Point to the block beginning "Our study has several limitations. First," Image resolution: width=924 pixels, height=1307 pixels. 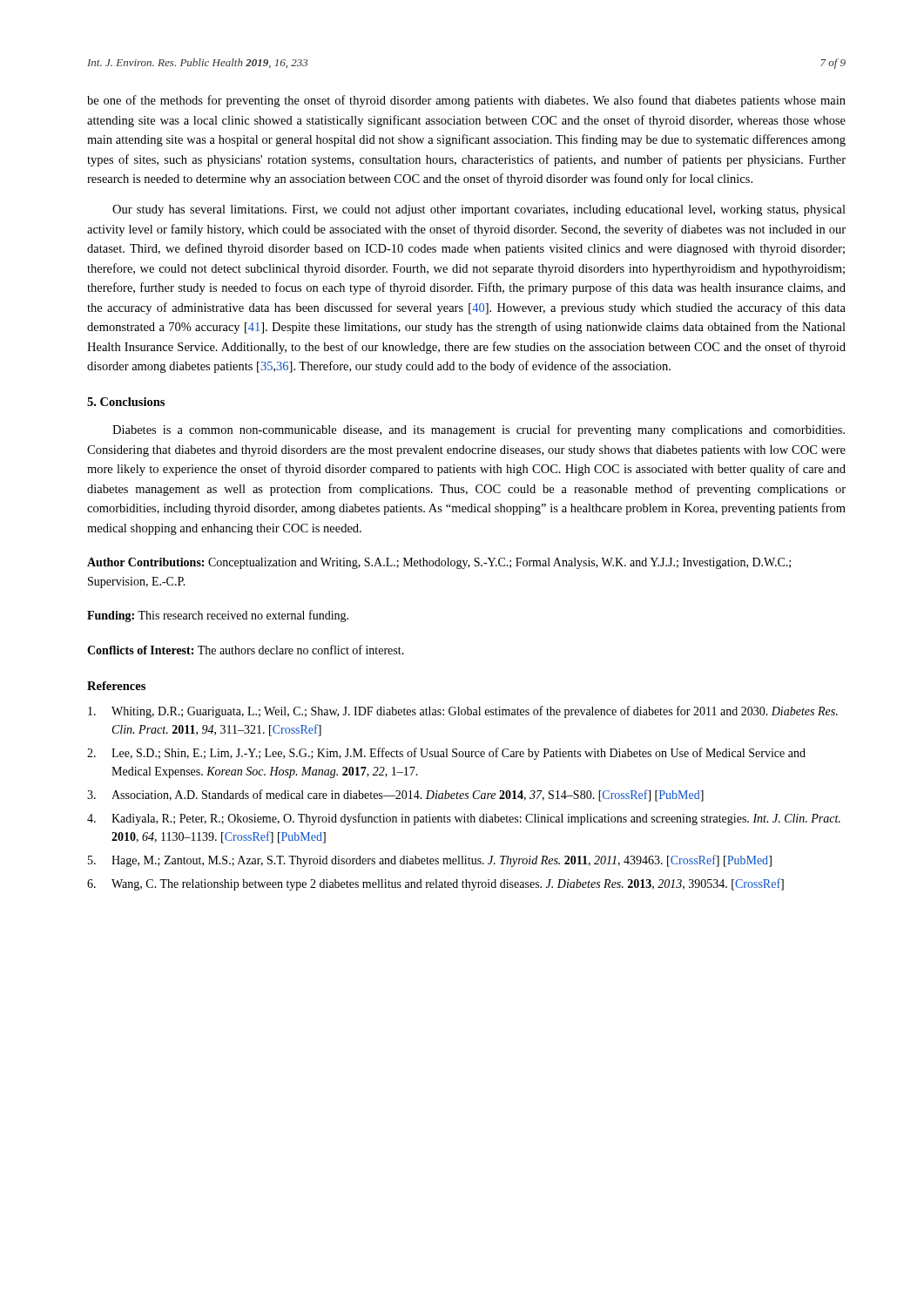pos(466,288)
